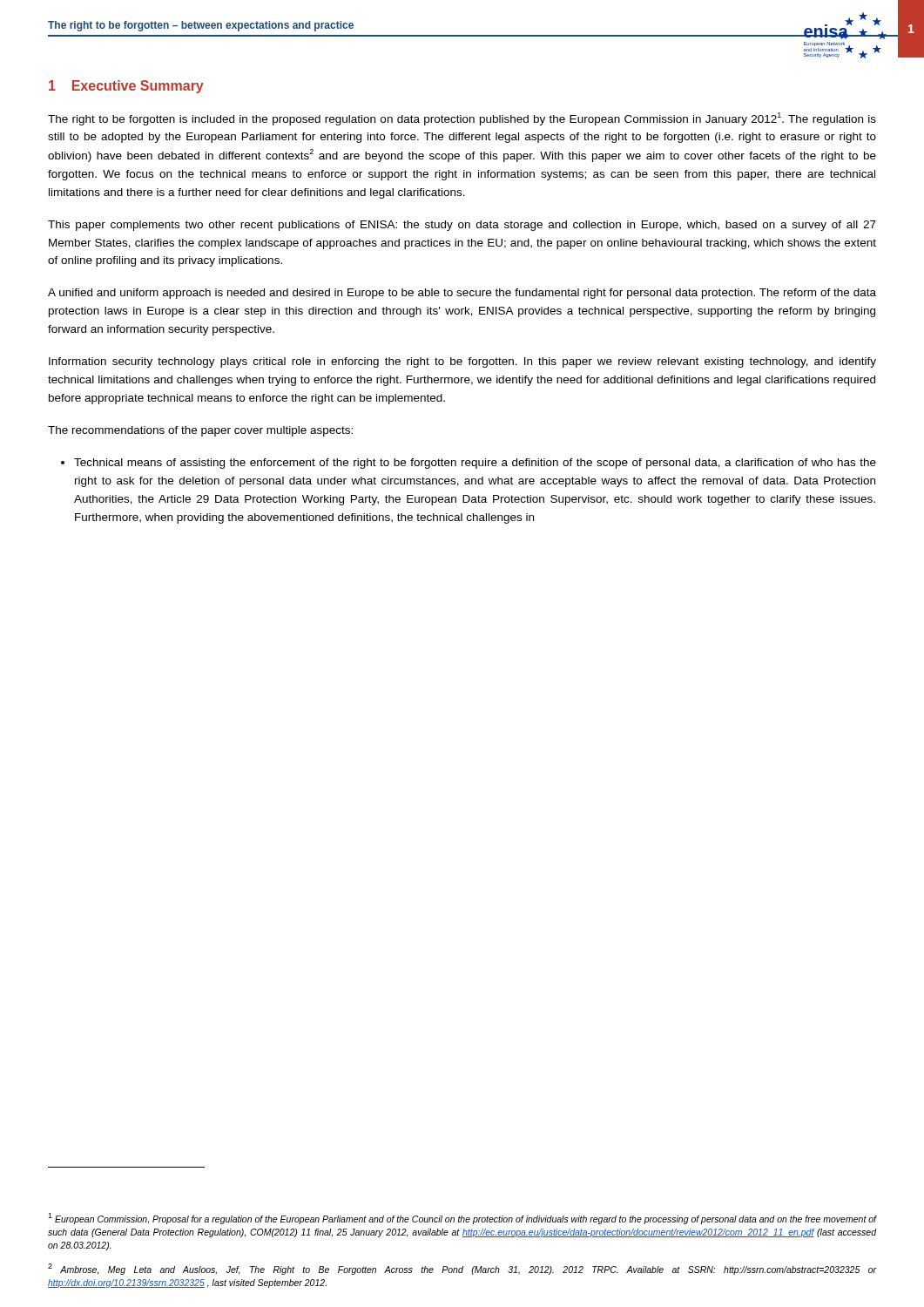Point to the element starting "Technical means of assisting the enforcement of the"
This screenshot has height=1307, width=924.
point(466,490)
